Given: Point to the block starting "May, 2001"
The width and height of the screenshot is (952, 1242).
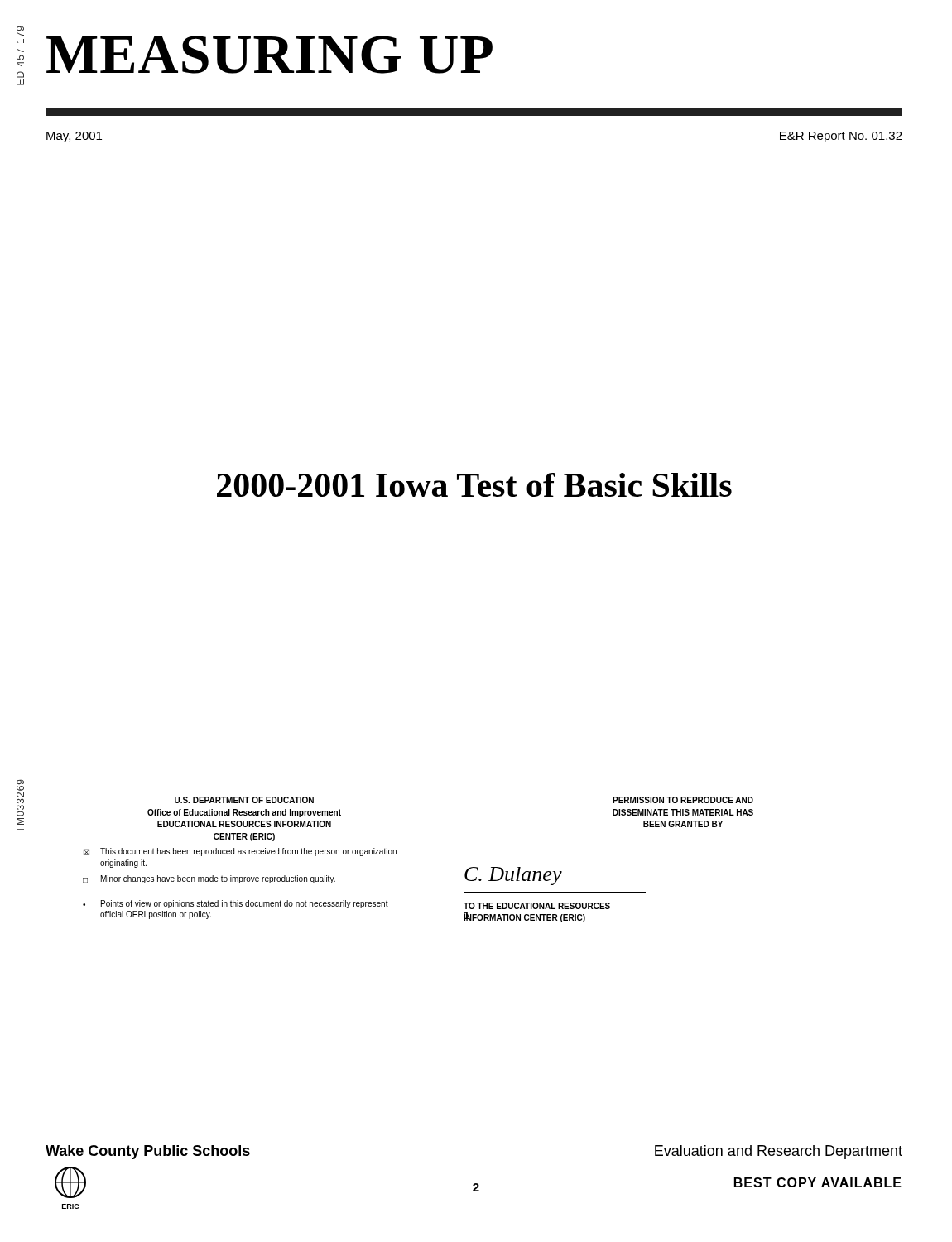Looking at the screenshot, I should (74, 135).
